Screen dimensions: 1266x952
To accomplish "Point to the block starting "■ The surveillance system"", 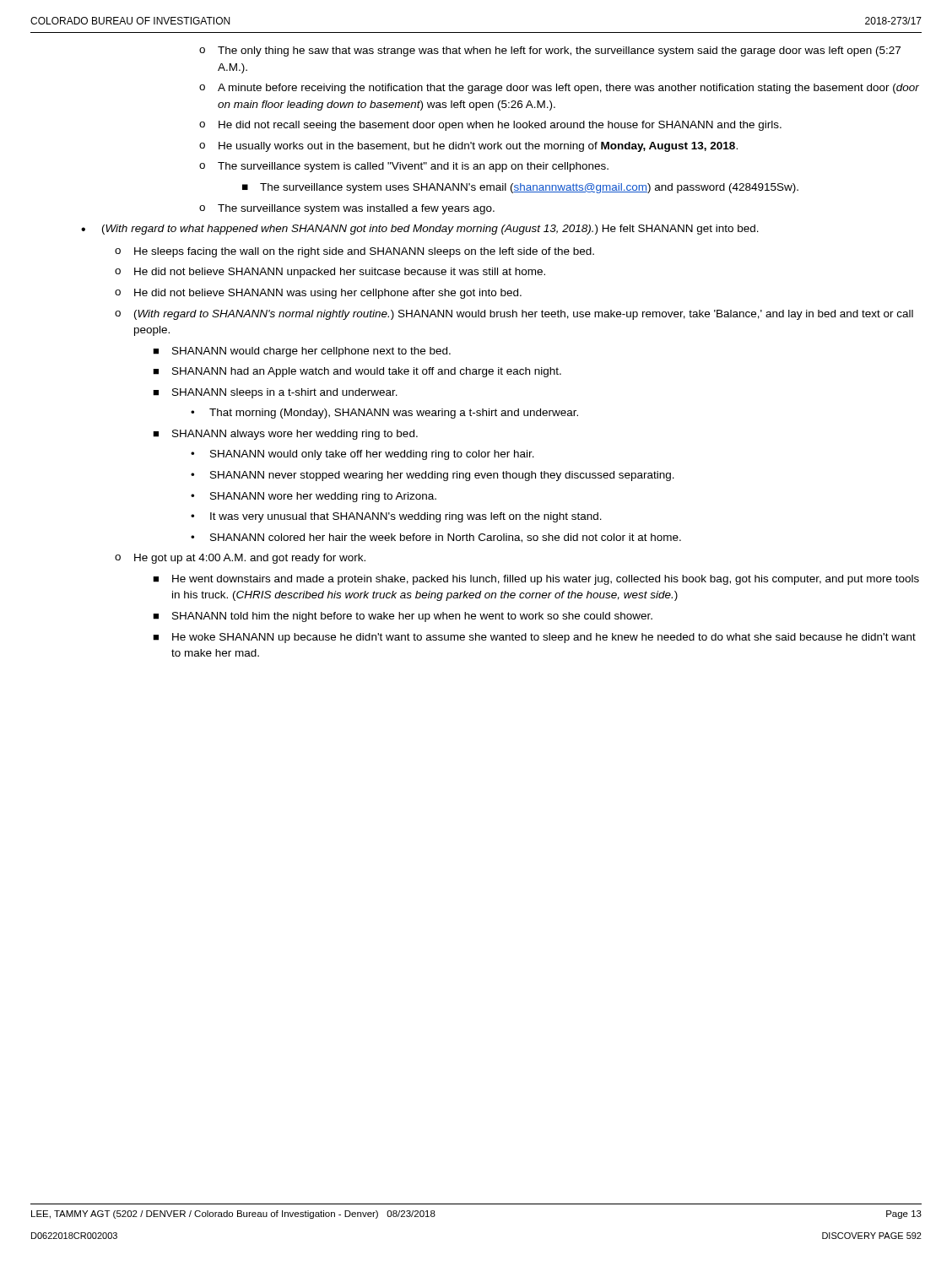I will click(581, 187).
